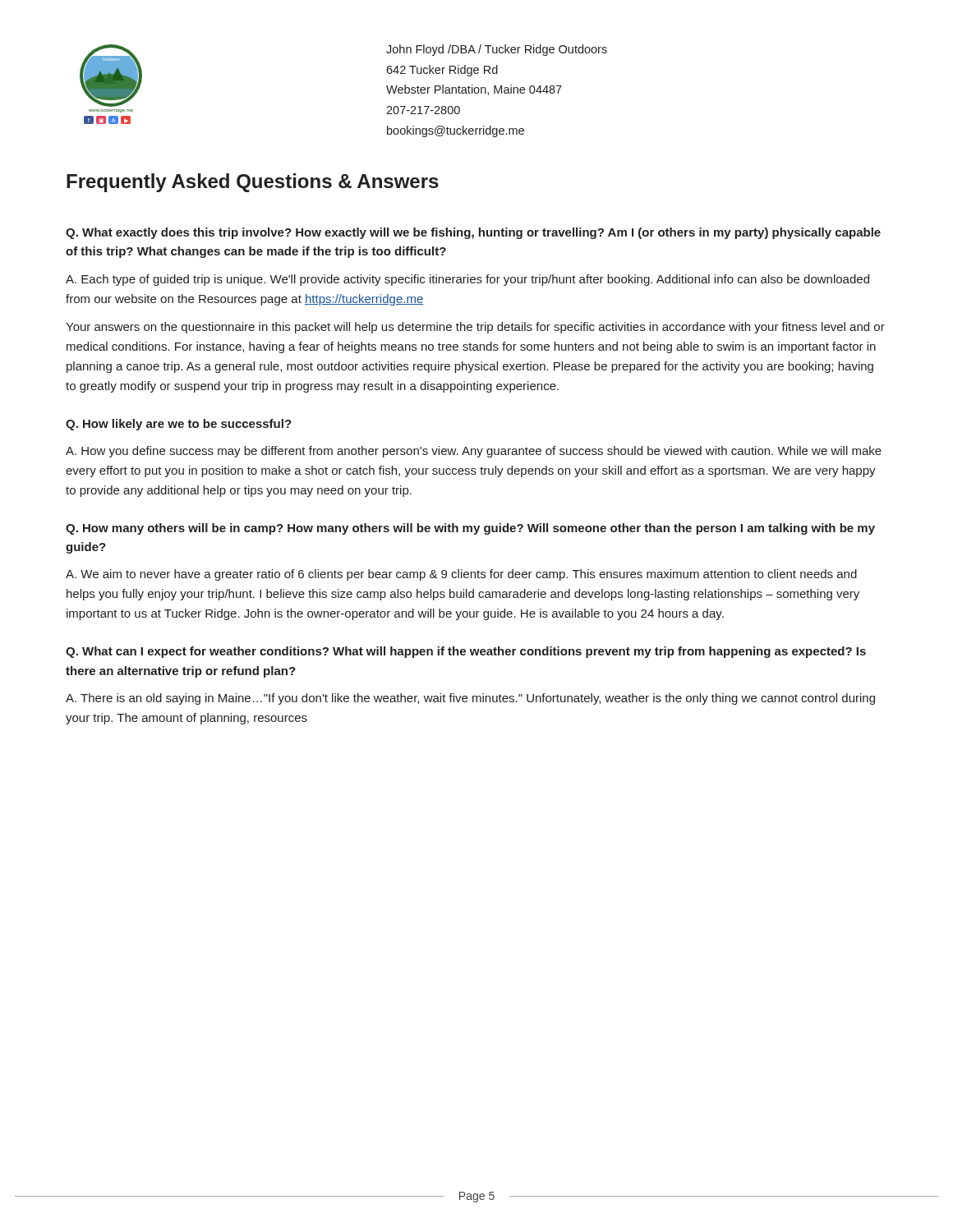Screen dimensions: 1232x953
Task: Select the section header that says "Q. How likely are we to be successful?"
Action: 179,423
